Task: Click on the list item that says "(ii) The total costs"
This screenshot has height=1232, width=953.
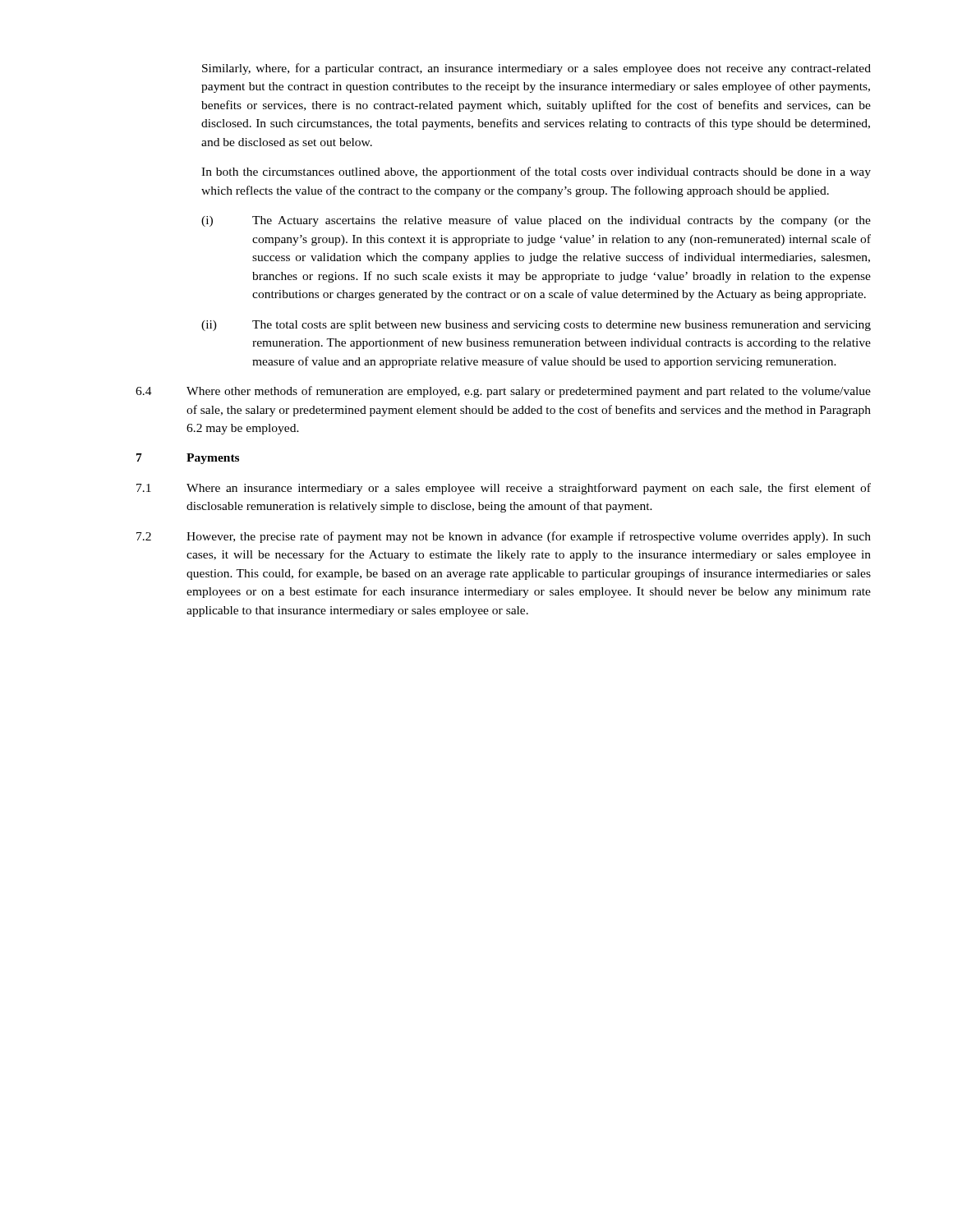Action: pos(536,343)
